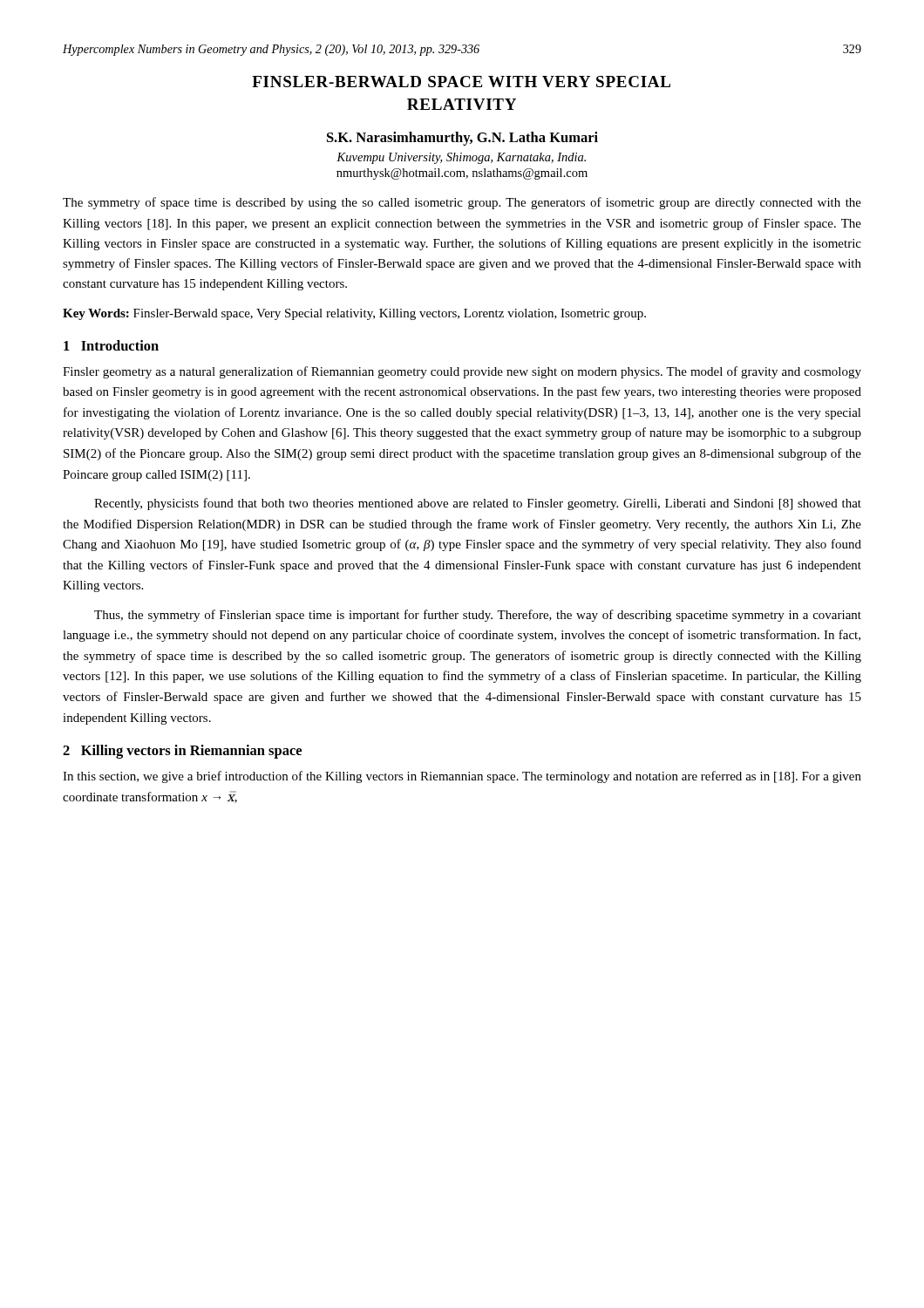Click where it says "FINSLER-BERWALD SPACE WITH VERY SPECIALRELATIVITY"
Viewport: 924px width, 1308px height.
click(462, 93)
